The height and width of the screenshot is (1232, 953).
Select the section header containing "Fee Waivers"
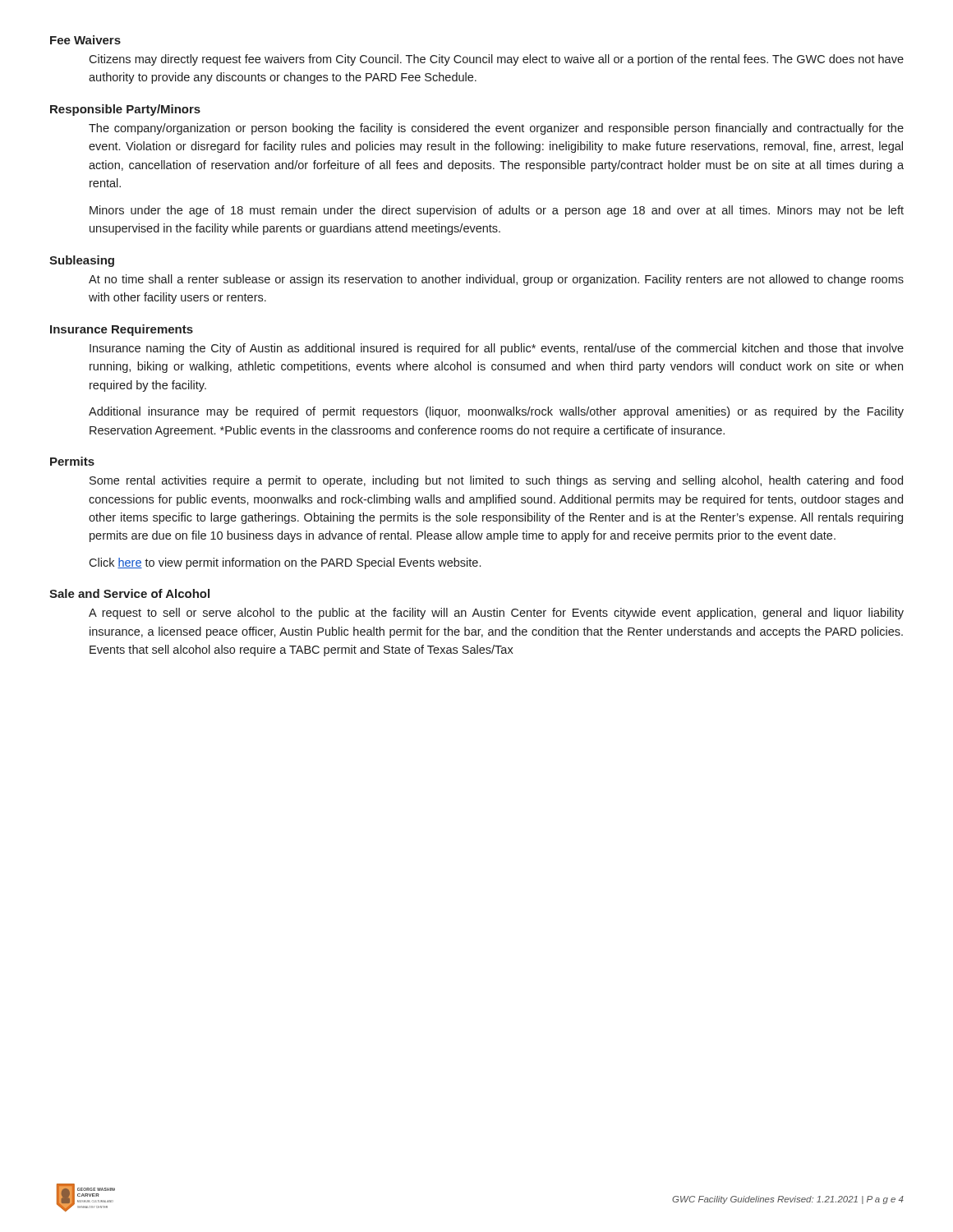[85, 40]
